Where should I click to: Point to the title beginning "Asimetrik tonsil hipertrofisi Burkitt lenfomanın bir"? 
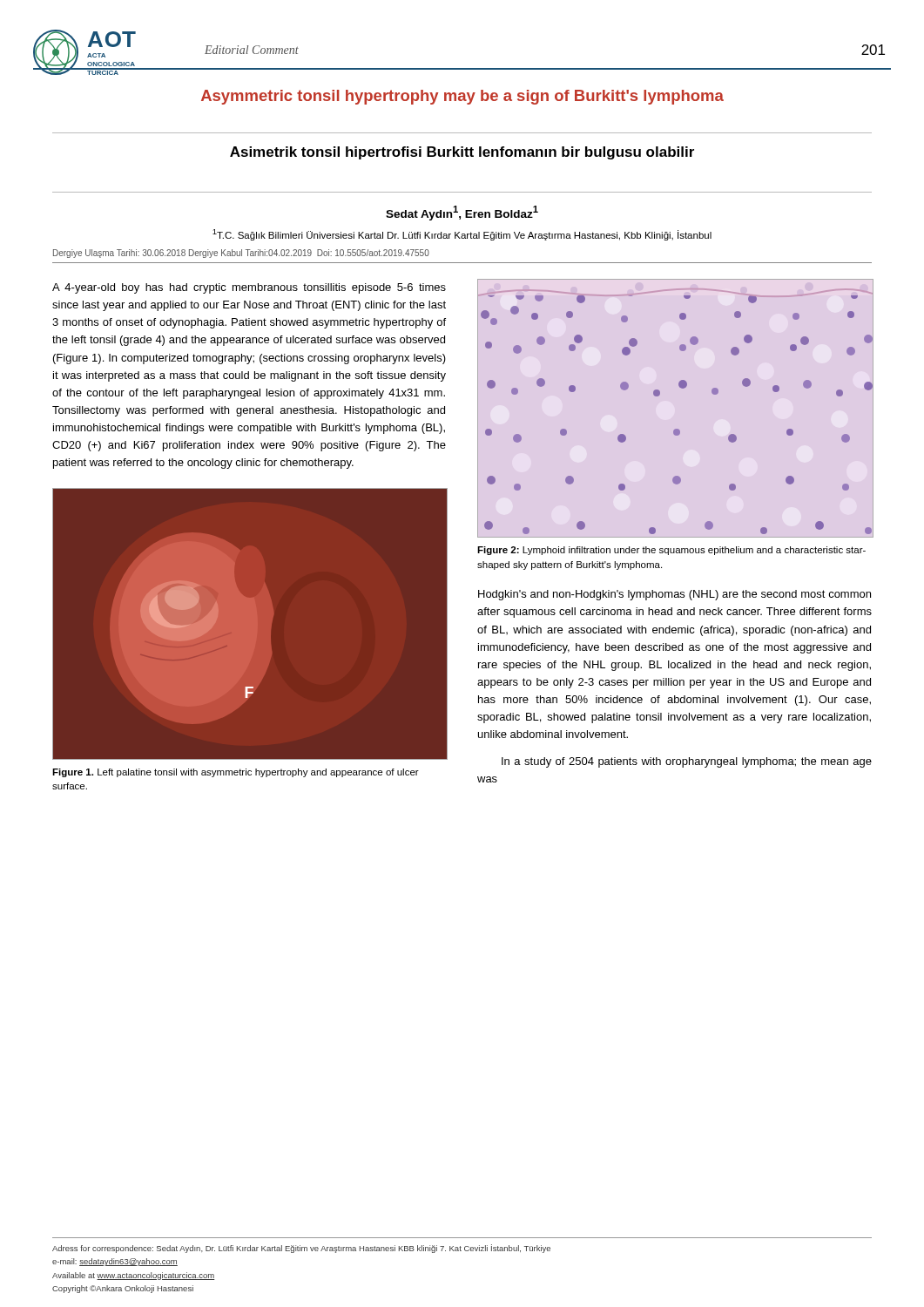coord(462,152)
